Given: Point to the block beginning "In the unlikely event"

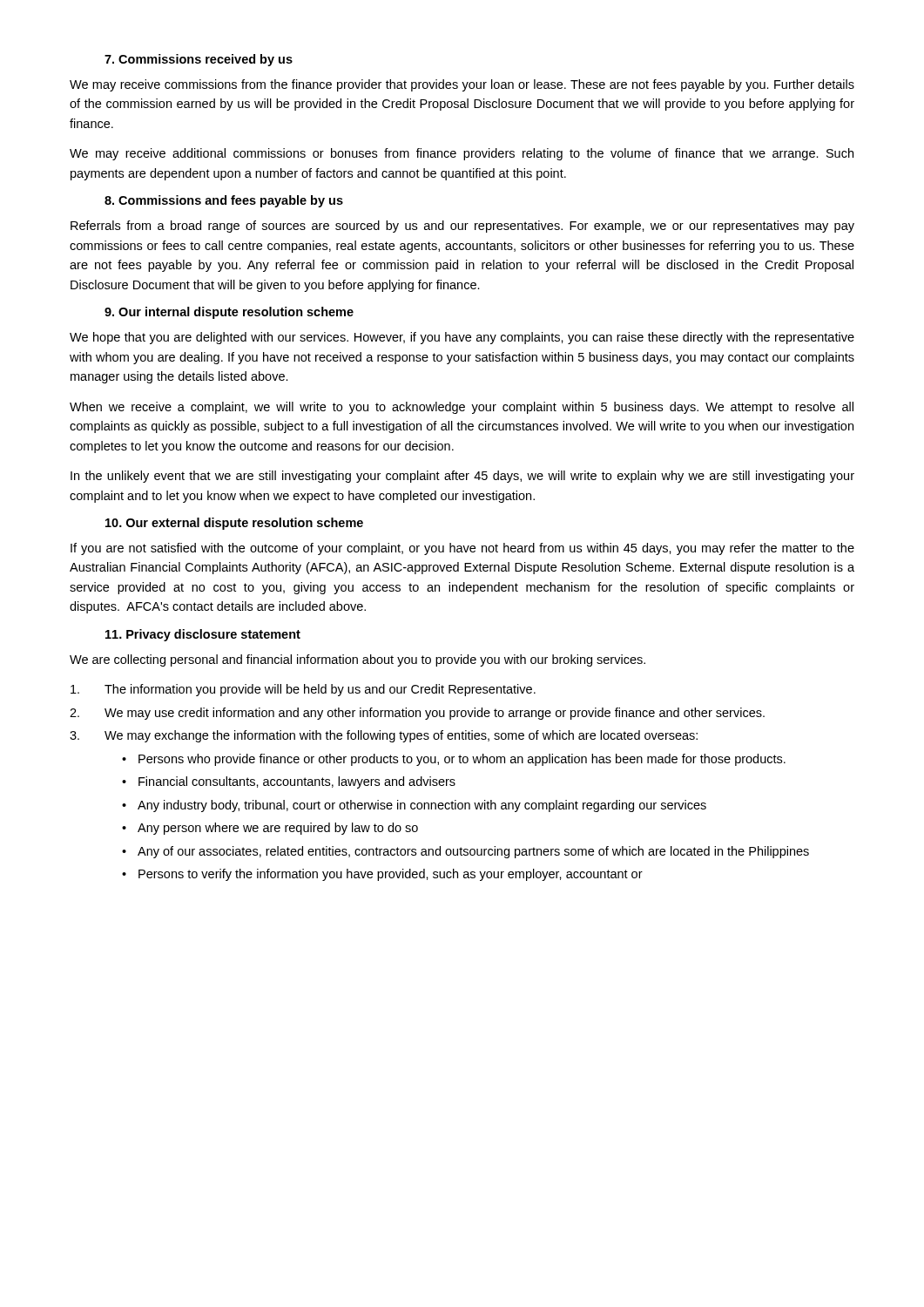Looking at the screenshot, I should coord(462,486).
